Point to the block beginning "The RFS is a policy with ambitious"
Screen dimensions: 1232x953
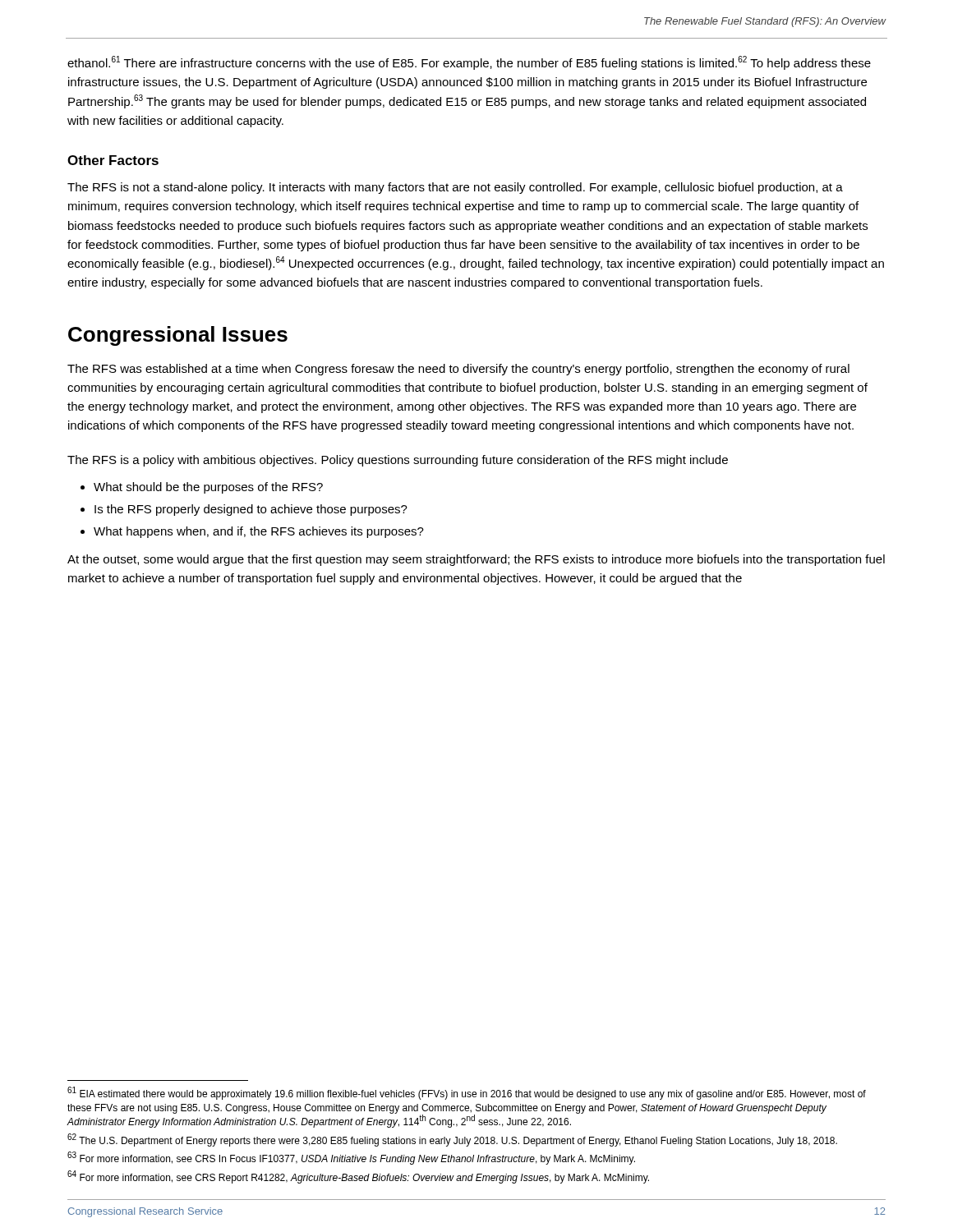point(398,459)
